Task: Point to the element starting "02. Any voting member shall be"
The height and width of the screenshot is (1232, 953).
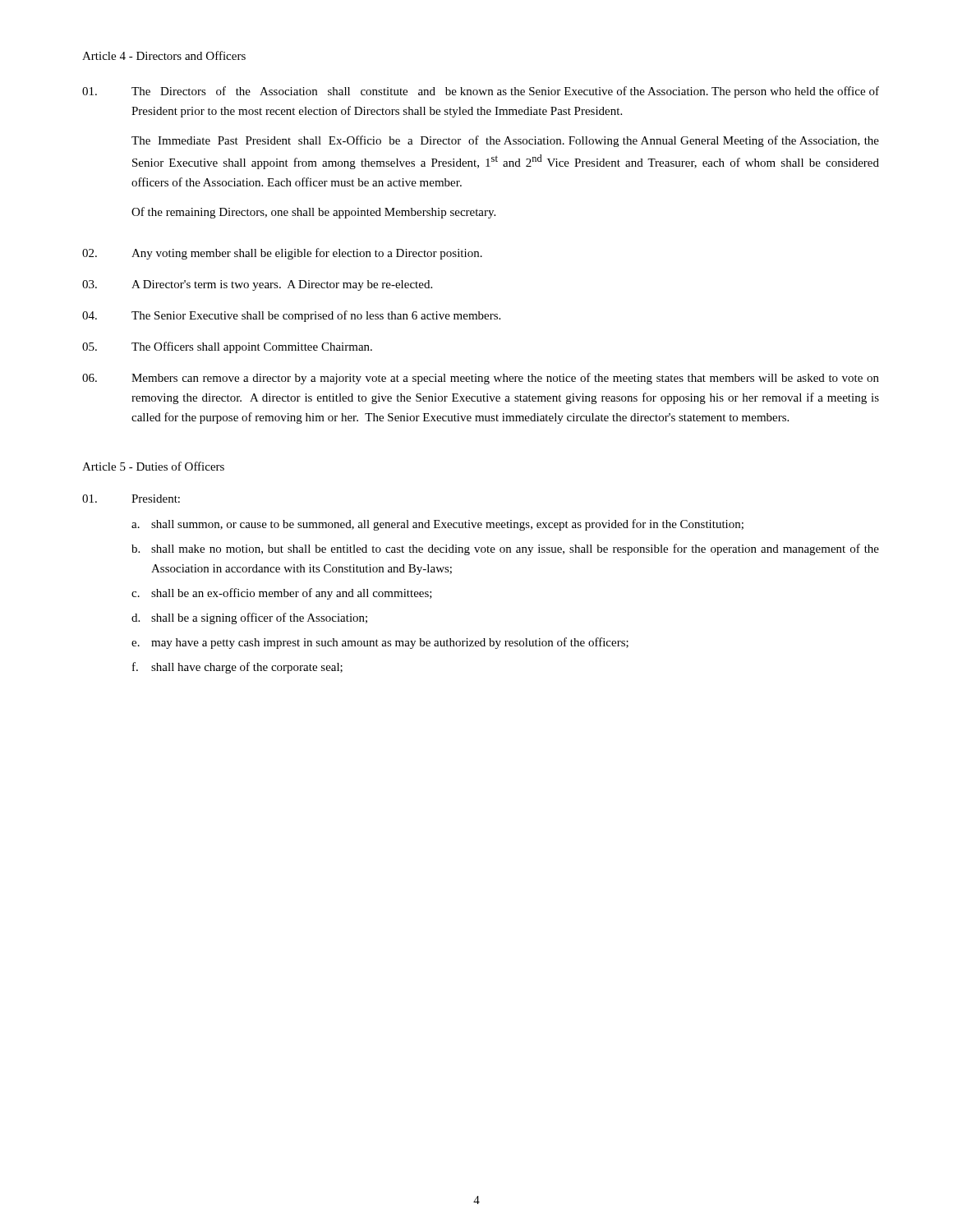Action: click(x=481, y=253)
